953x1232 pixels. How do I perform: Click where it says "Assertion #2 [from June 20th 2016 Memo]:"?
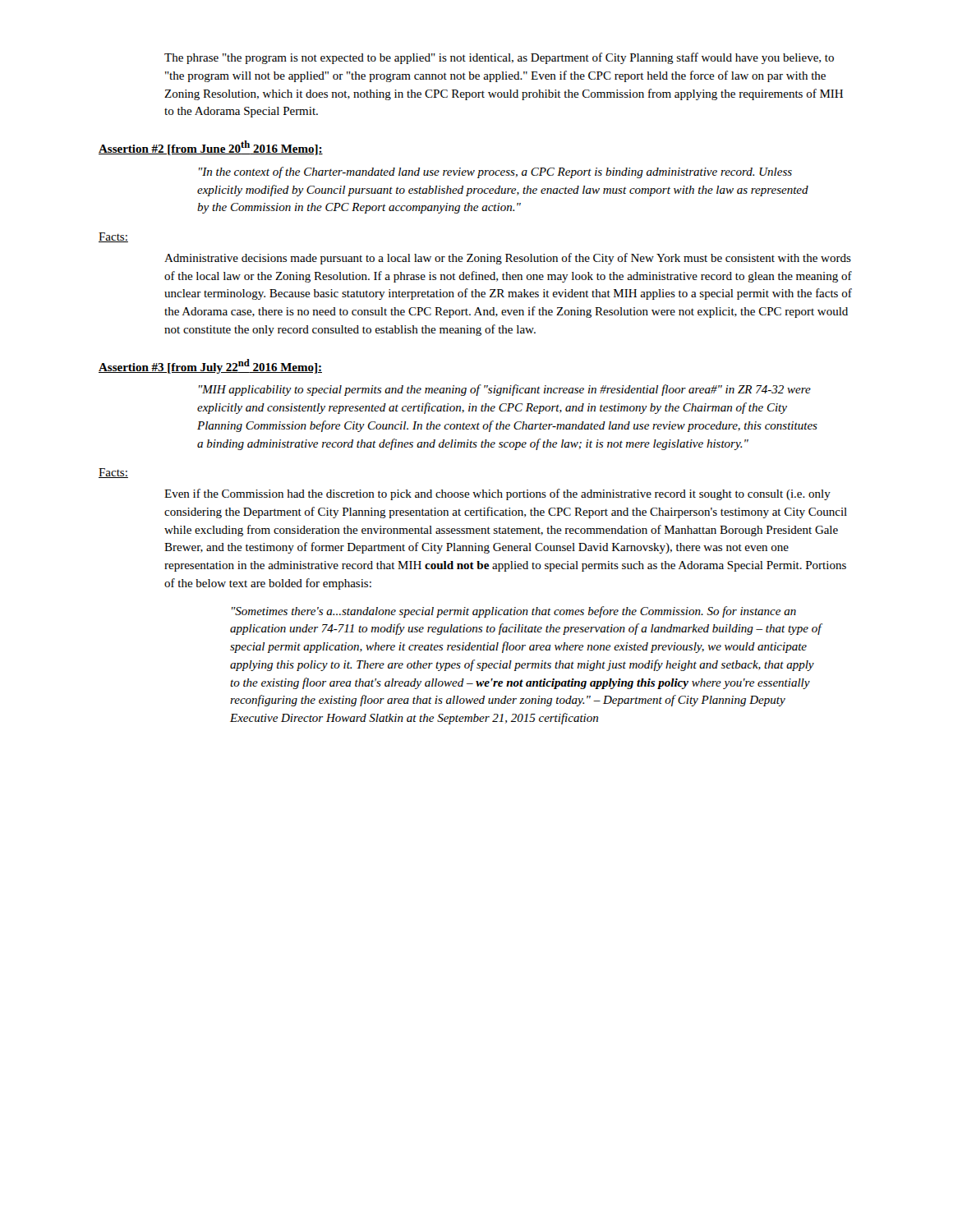coord(210,147)
